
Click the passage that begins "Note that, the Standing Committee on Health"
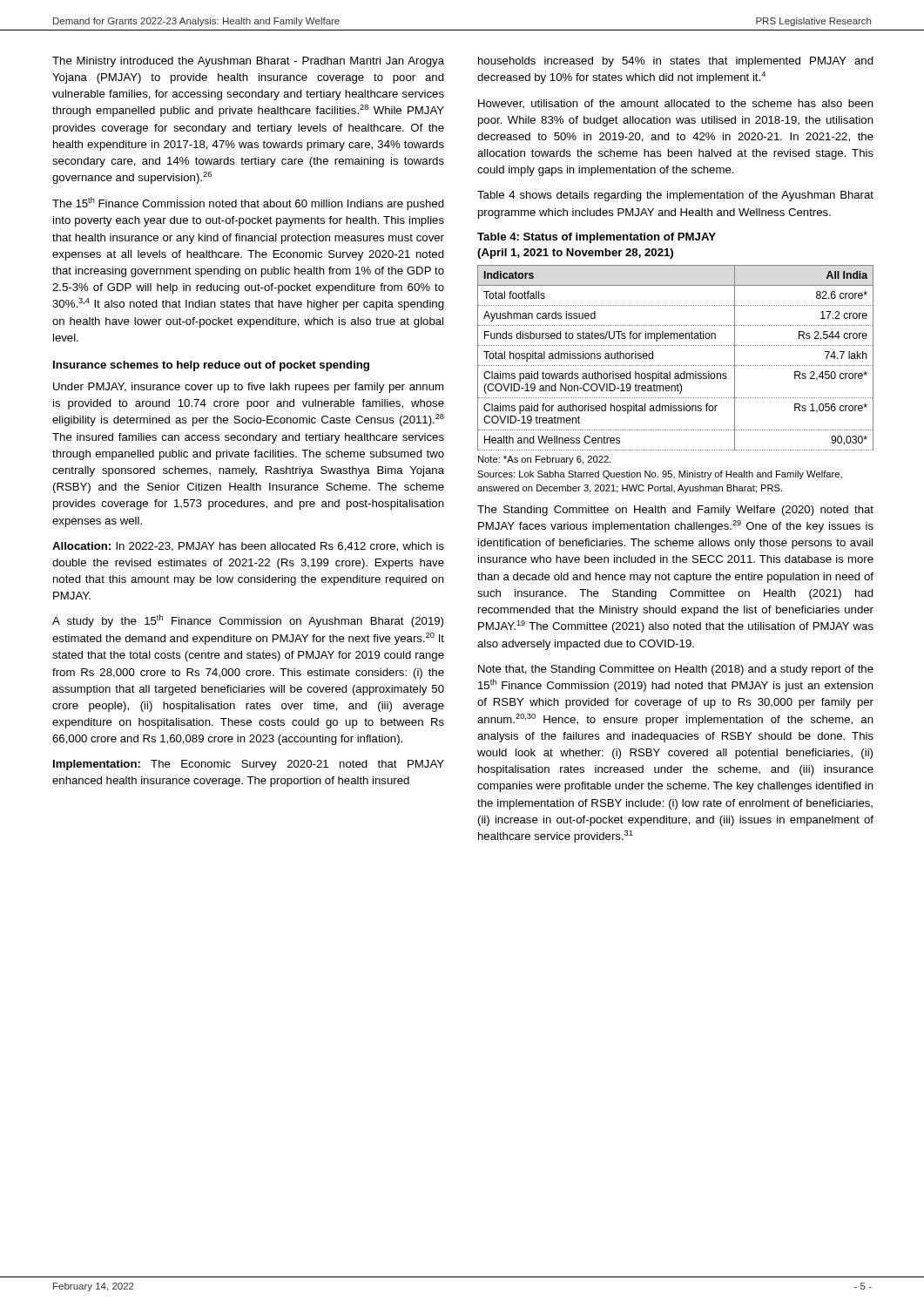pyautogui.click(x=675, y=752)
